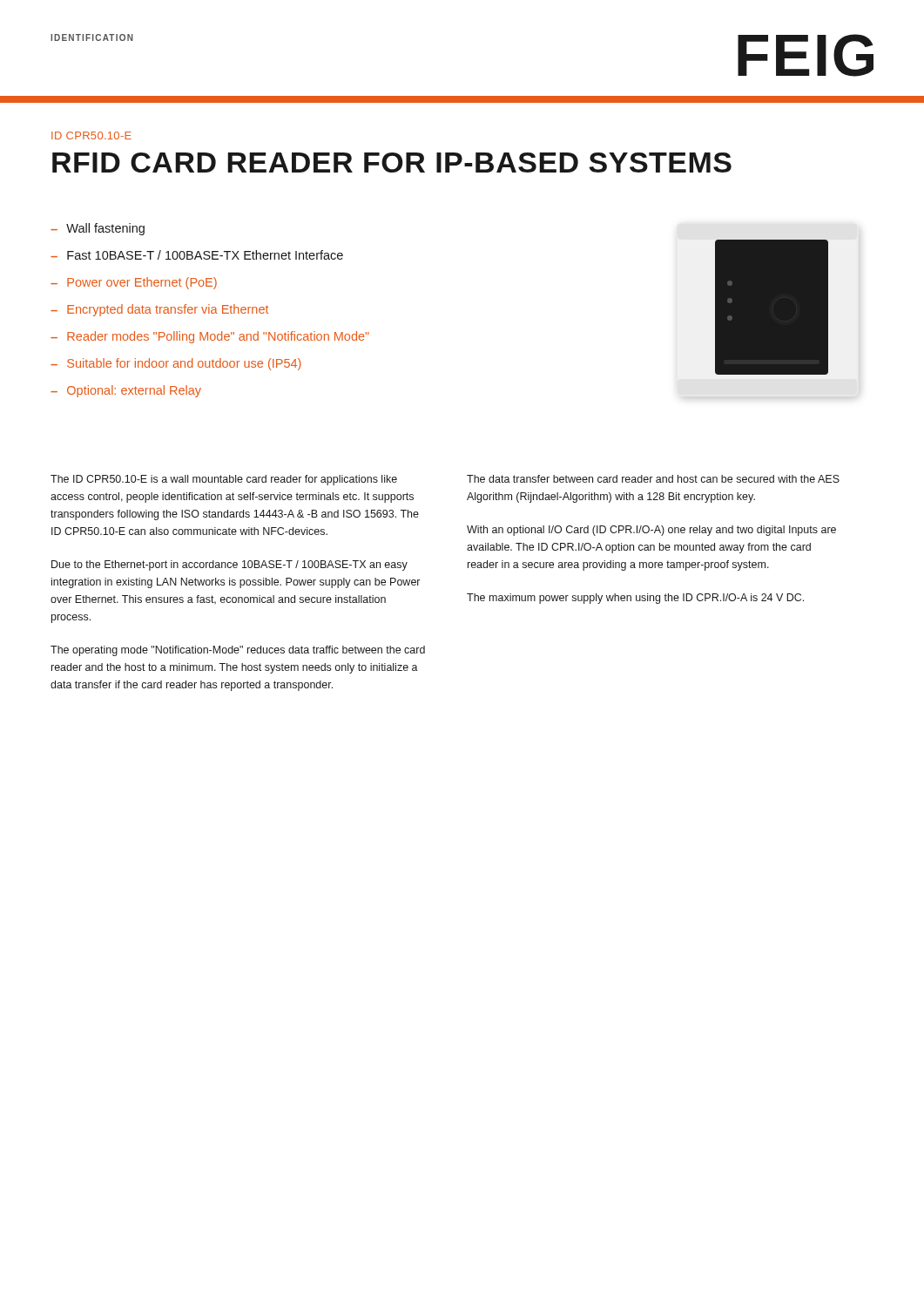Select the section header that reads "ID CPR50.10-E"
Viewport: 924px width, 1307px height.
[x=91, y=136]
